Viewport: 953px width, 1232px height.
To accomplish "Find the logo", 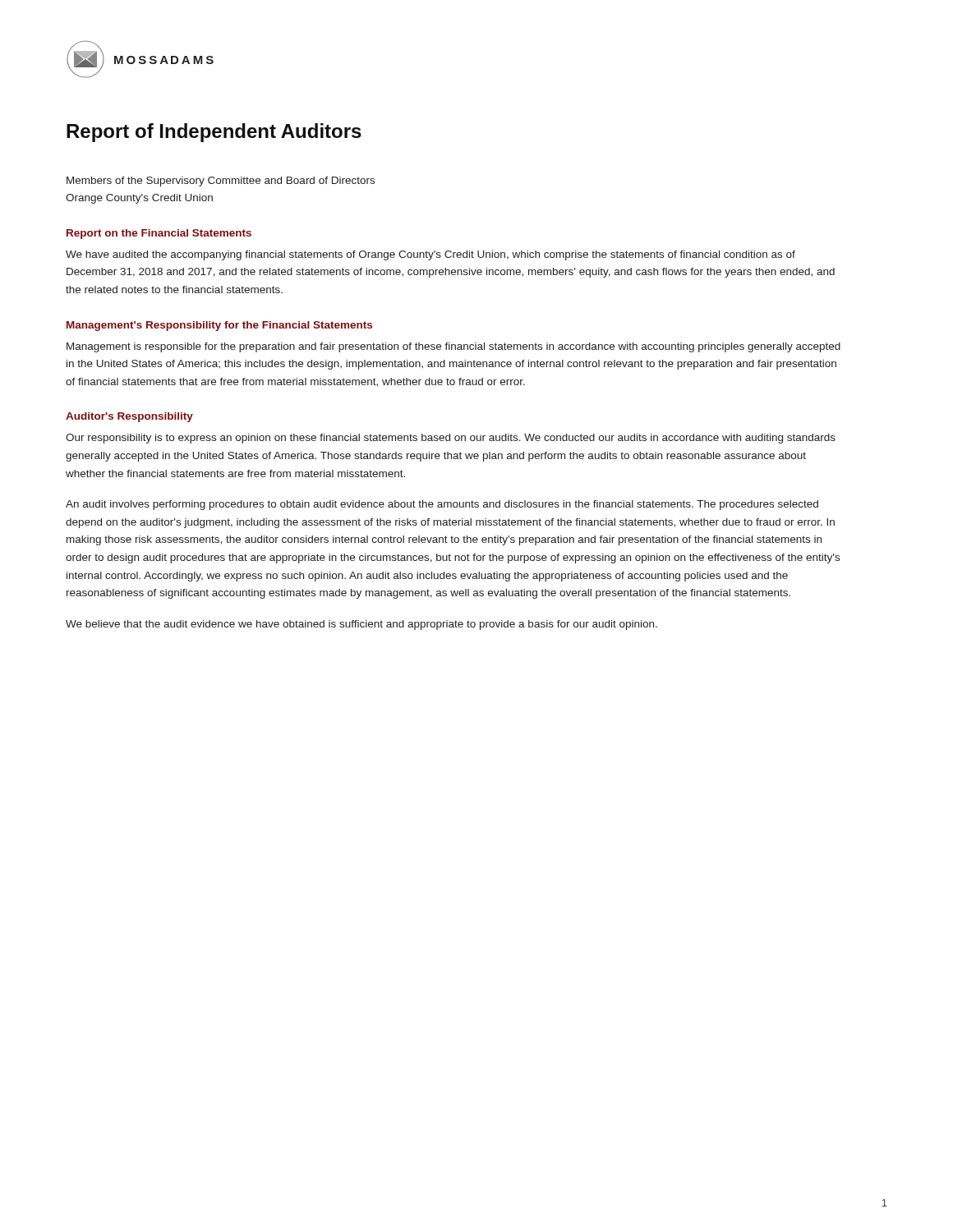I will point(456,59).
